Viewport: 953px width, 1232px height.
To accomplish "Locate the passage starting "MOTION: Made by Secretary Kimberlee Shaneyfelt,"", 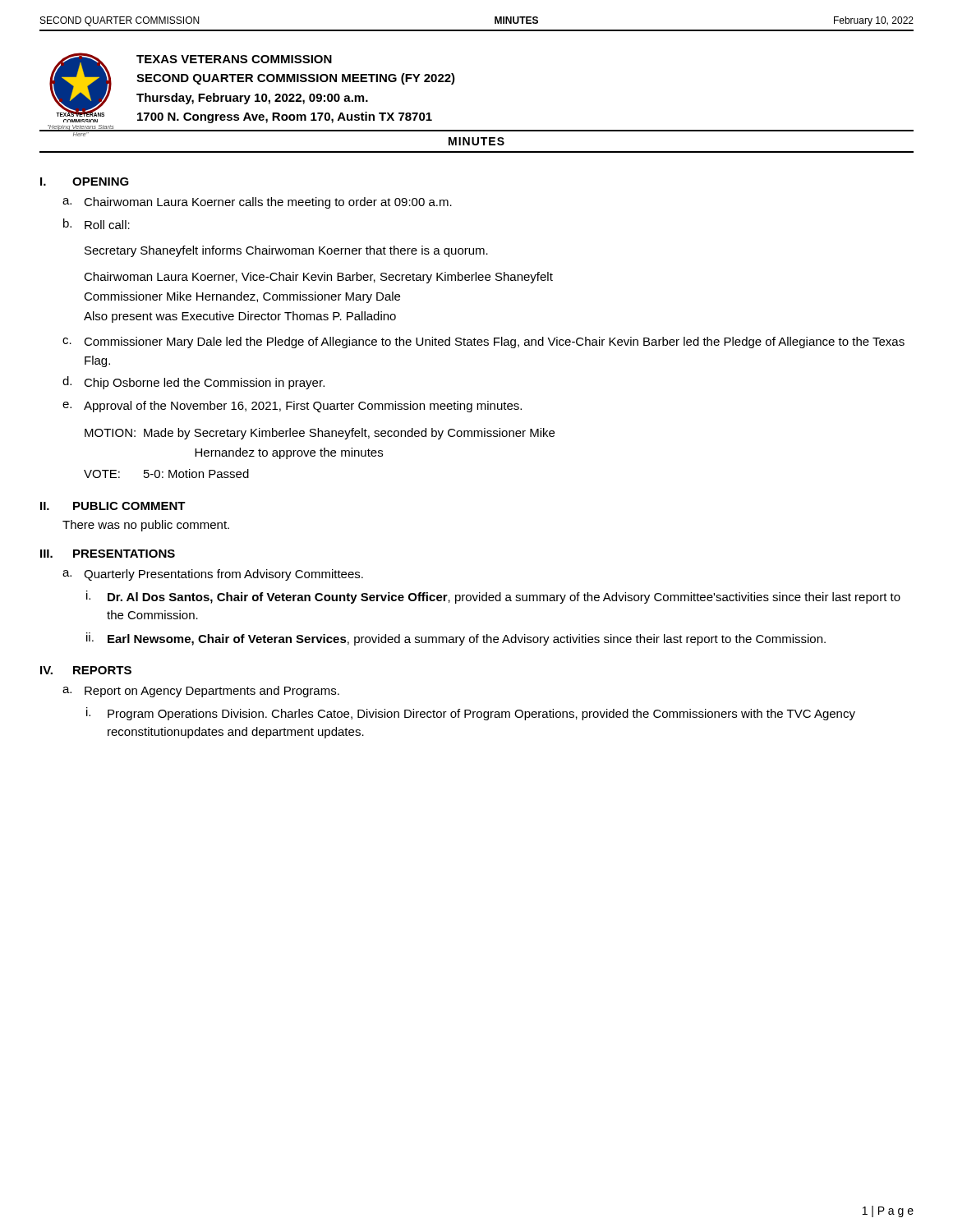I will click(320, 434).
